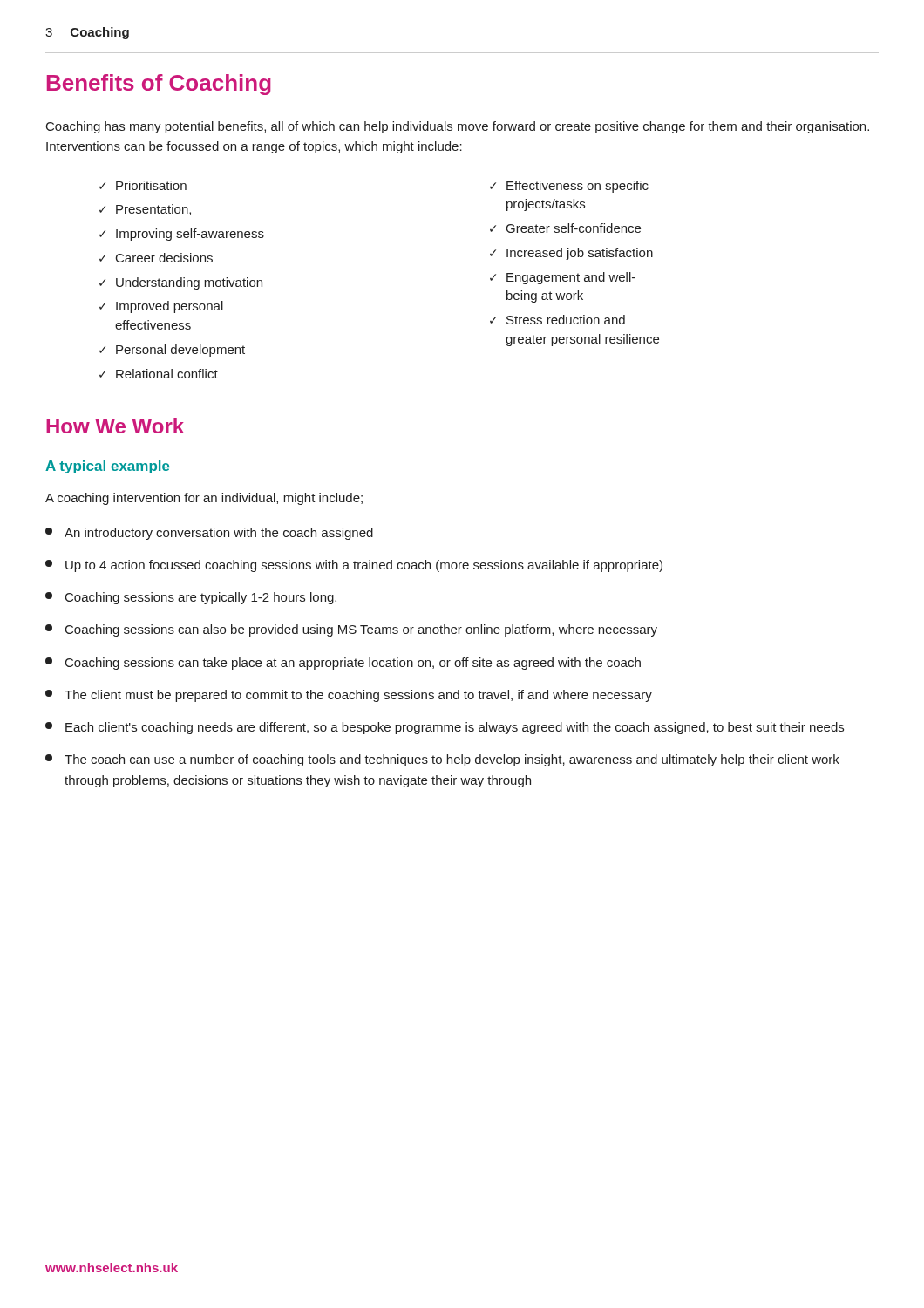
Task: Find the list item containing "✓ Presentation,"
Action: [145, 209]
